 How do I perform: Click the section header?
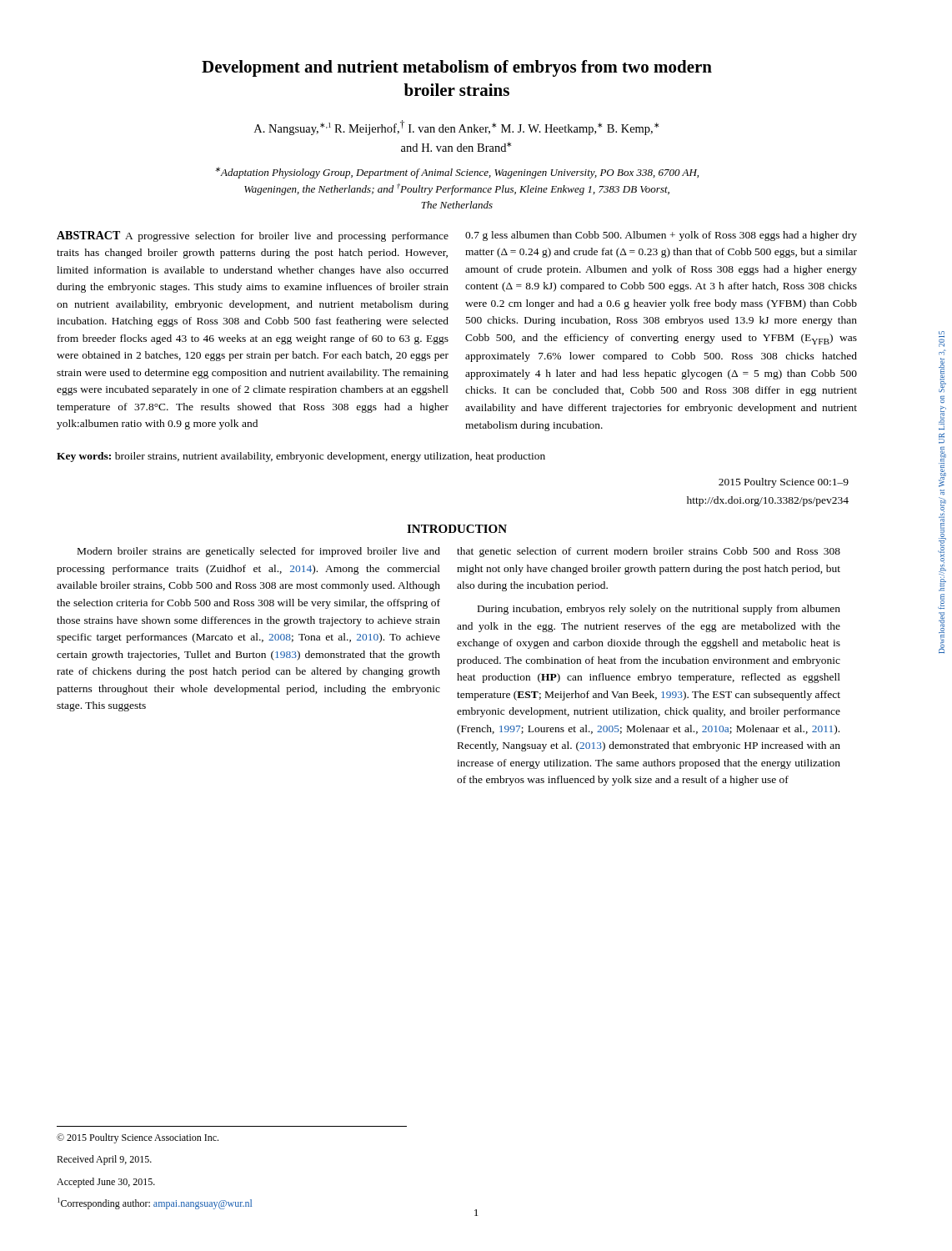click(x=457, y=529)
